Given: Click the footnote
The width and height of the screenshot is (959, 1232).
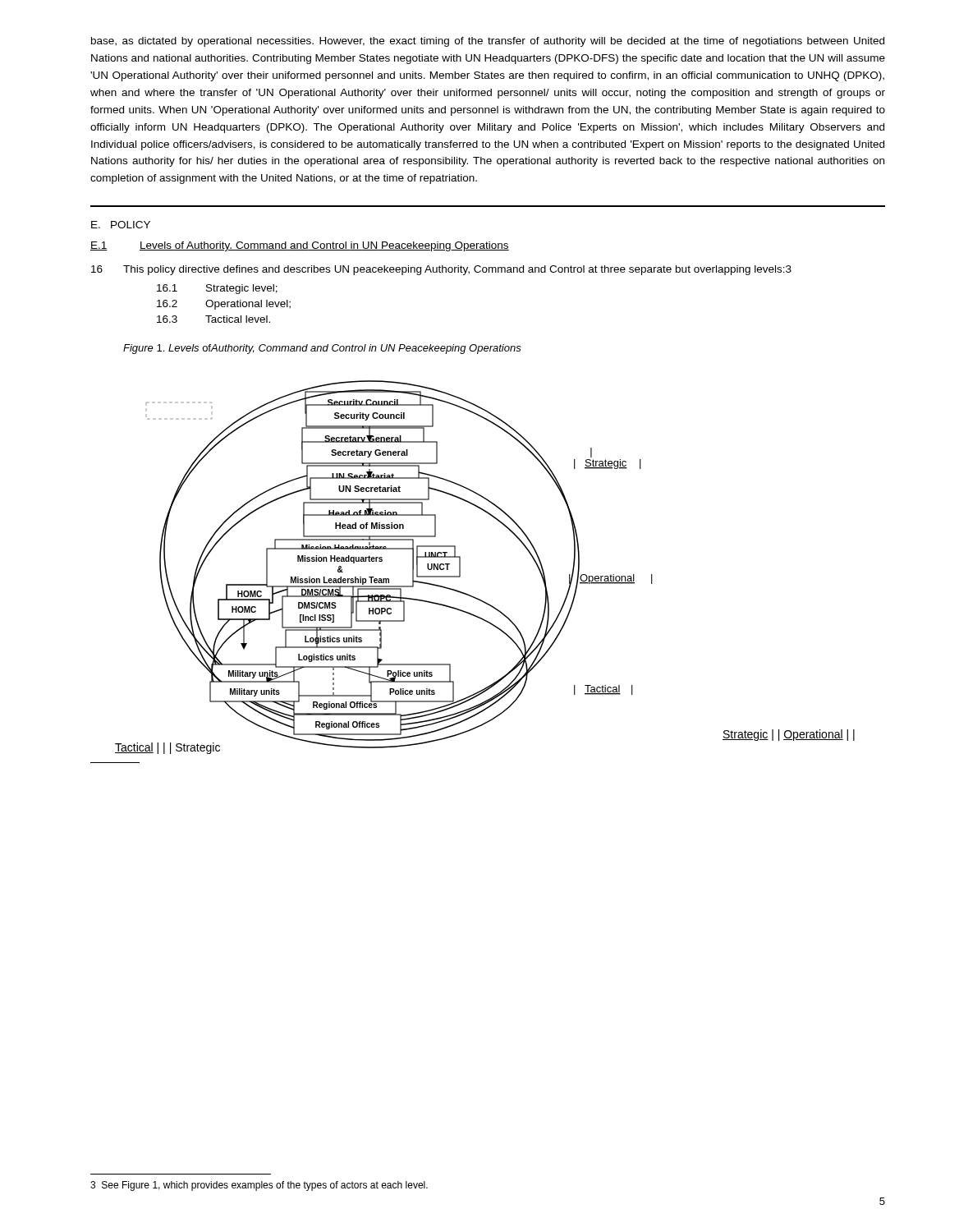Looking at the screenshot, I should pyautogui.click(x=259, y=1185).
